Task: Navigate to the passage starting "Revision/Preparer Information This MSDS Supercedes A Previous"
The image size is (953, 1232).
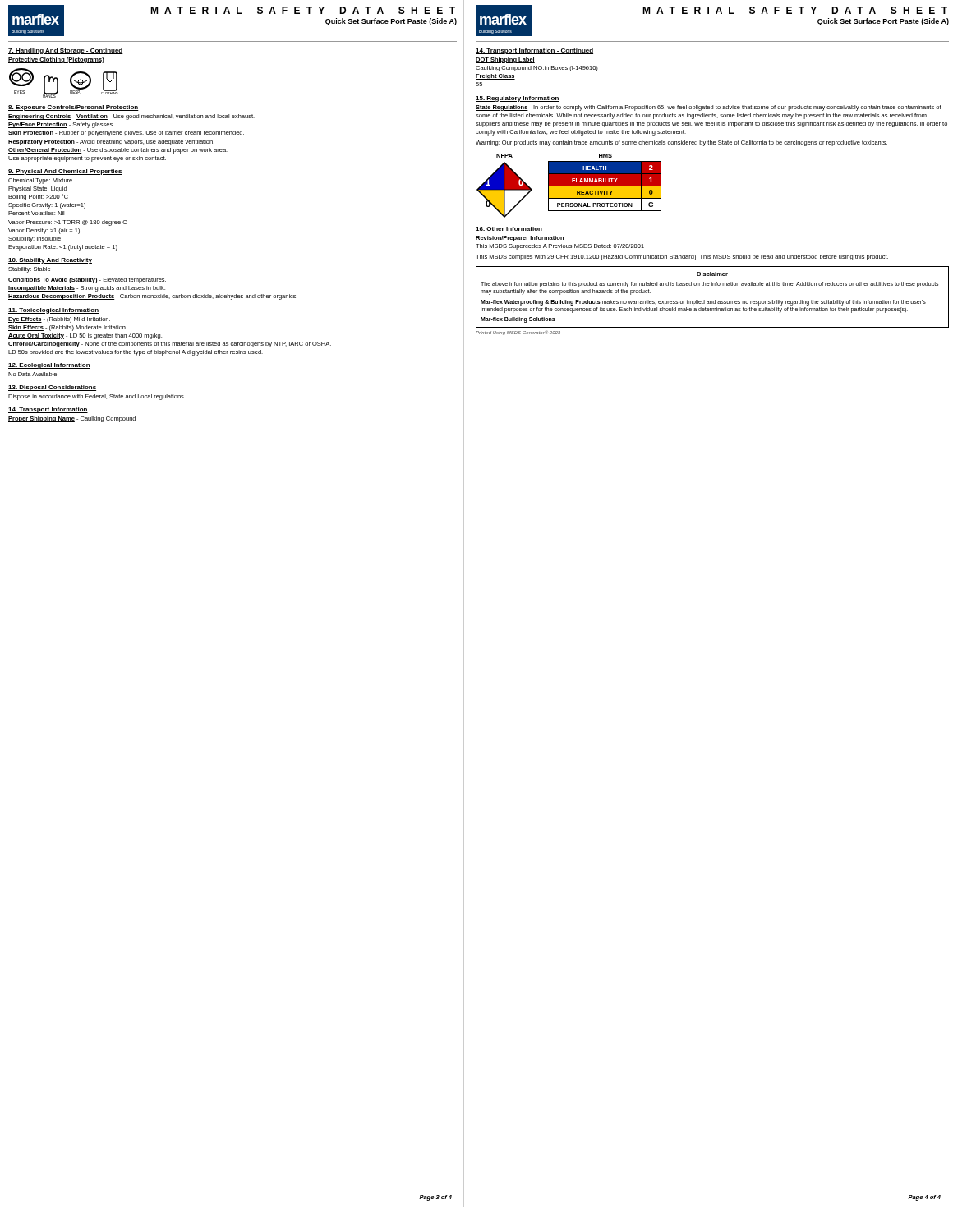Action: tap(560, 242)
